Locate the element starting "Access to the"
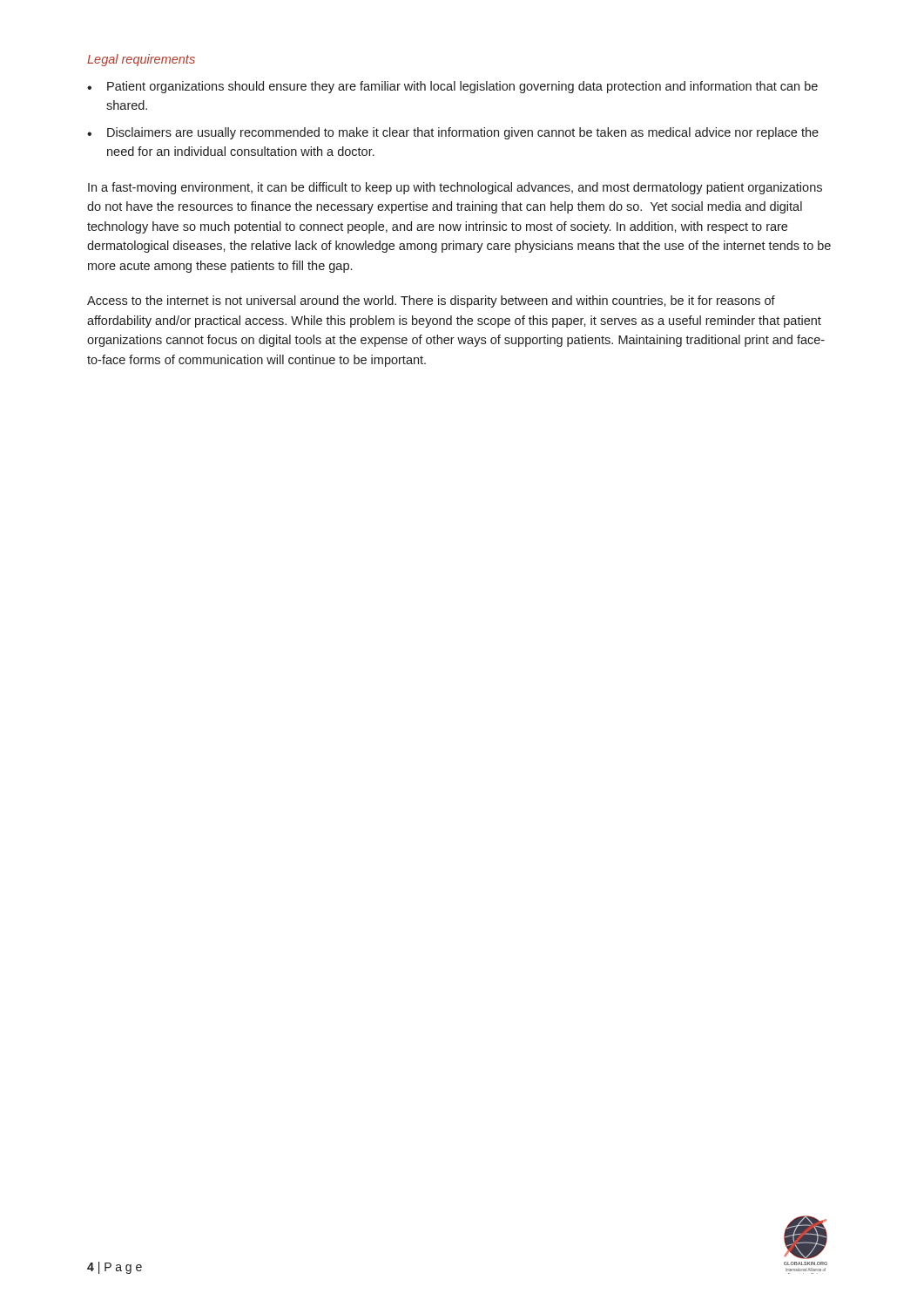The width and height of the screenshot is (924, 1307). [456, 330]
